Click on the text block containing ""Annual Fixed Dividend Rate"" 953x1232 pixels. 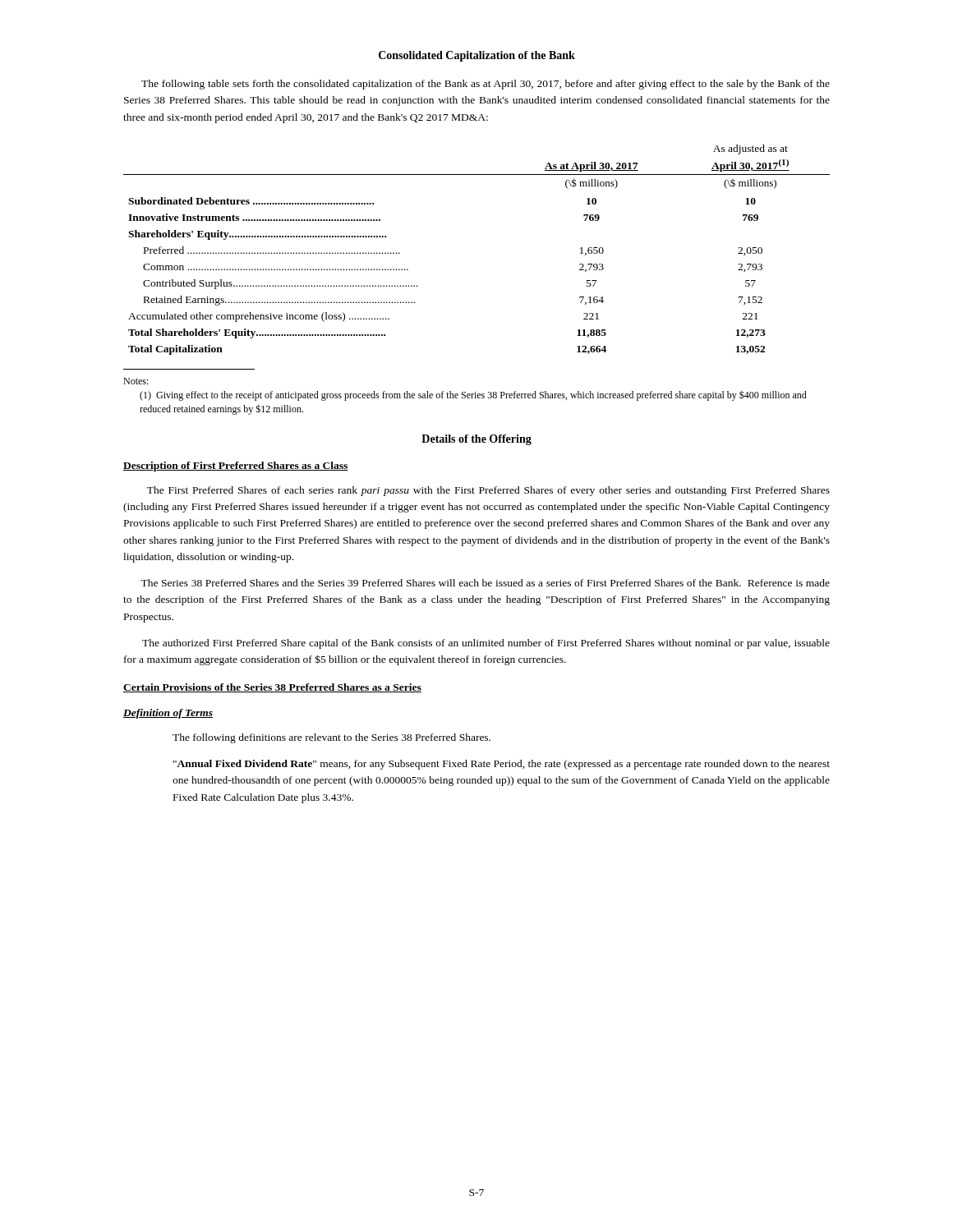(x=501, y=780)
